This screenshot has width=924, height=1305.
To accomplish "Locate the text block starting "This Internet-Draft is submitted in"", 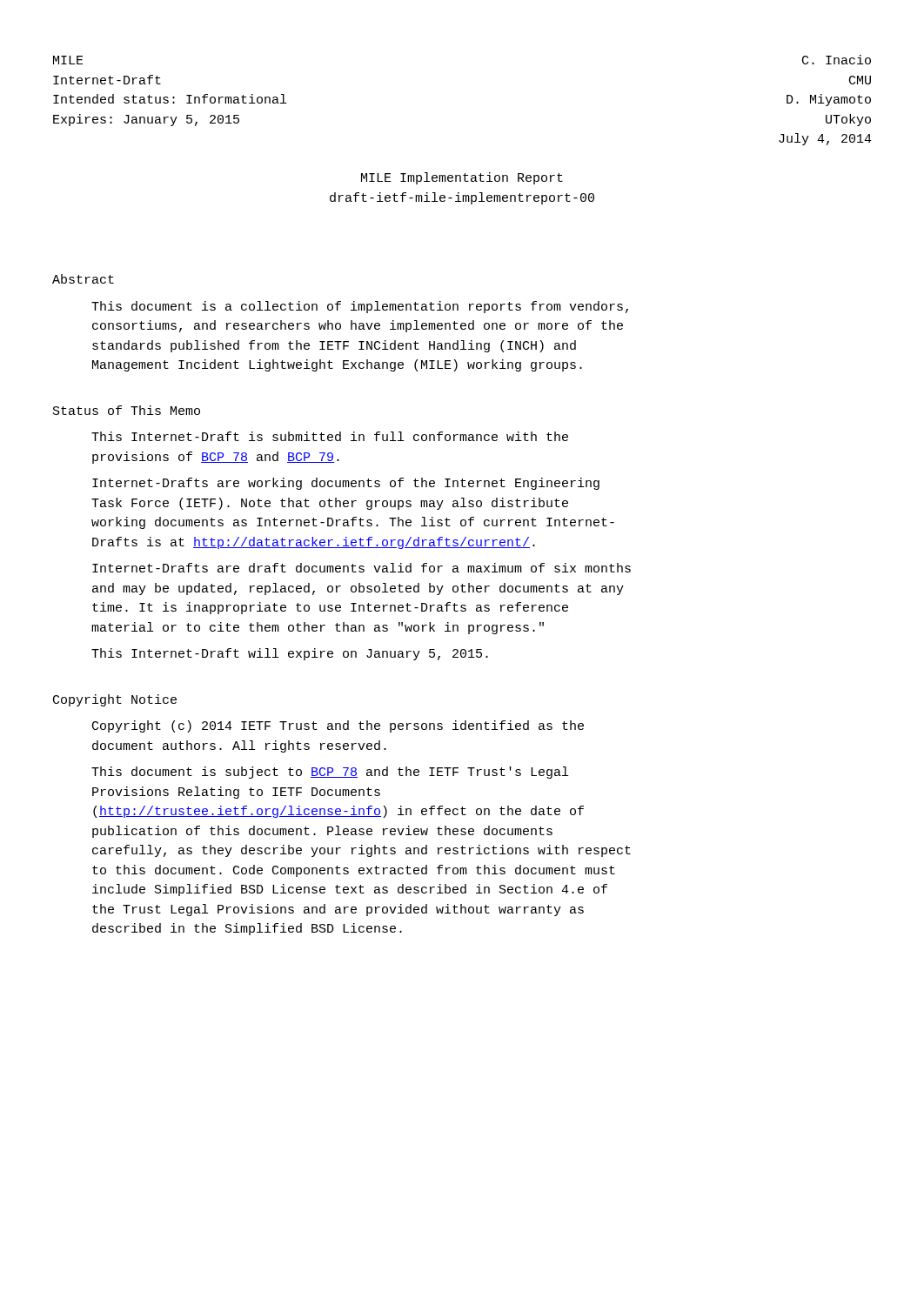I will pos(330,448).
